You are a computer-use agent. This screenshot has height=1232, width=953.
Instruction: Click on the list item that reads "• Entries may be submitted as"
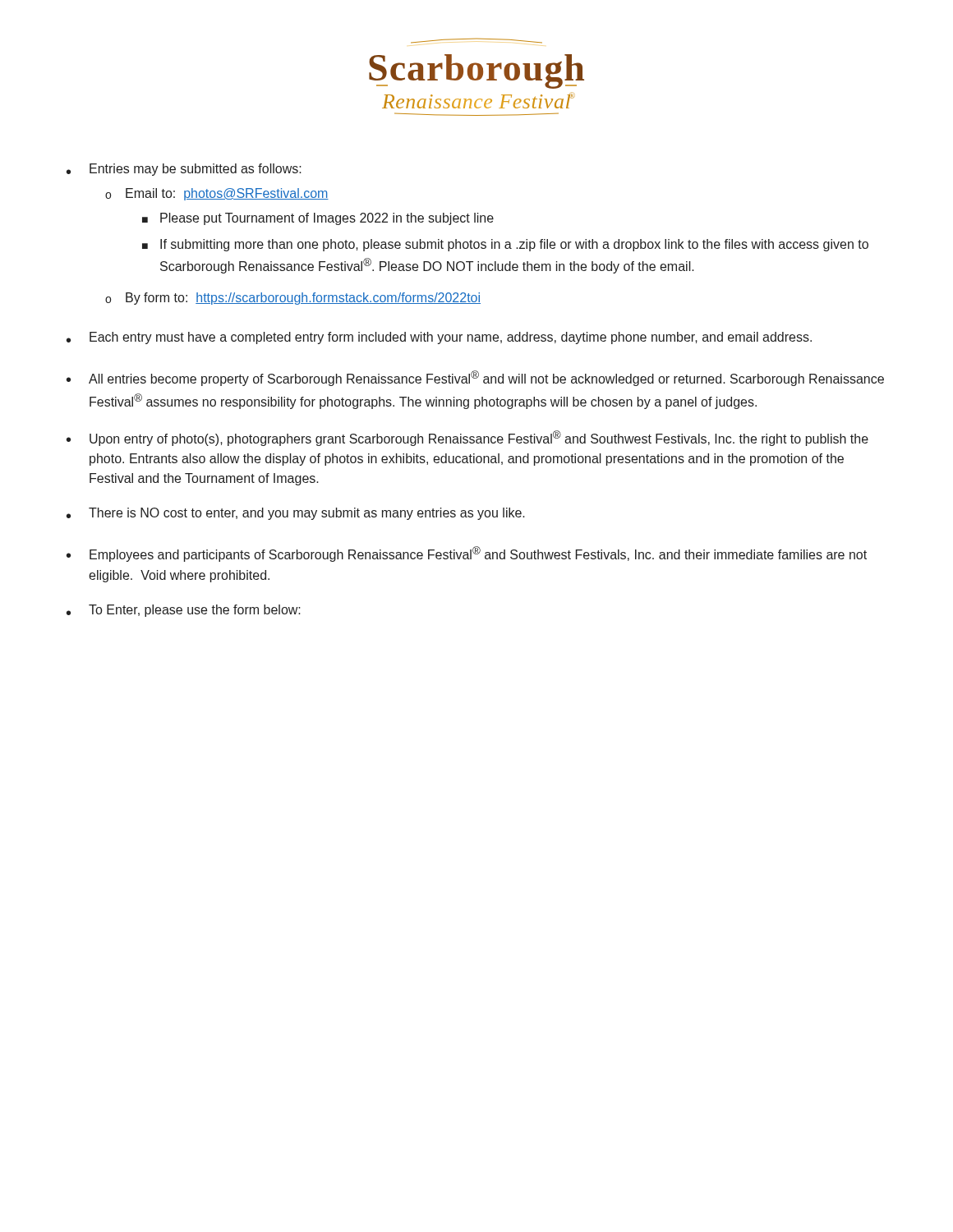pos(476,236)
